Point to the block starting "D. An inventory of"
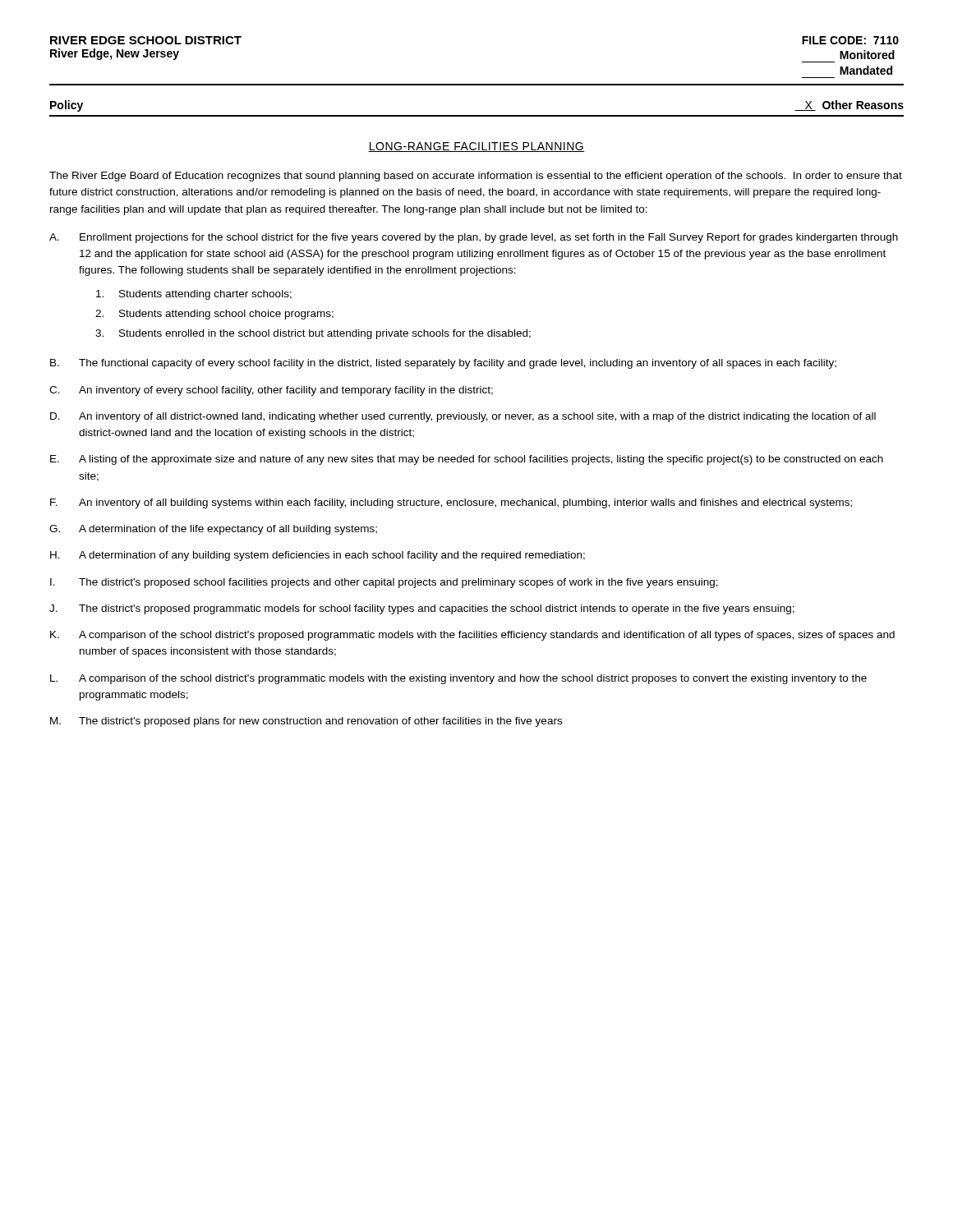The image size is (953, 1232). click(x=476, y=425)
